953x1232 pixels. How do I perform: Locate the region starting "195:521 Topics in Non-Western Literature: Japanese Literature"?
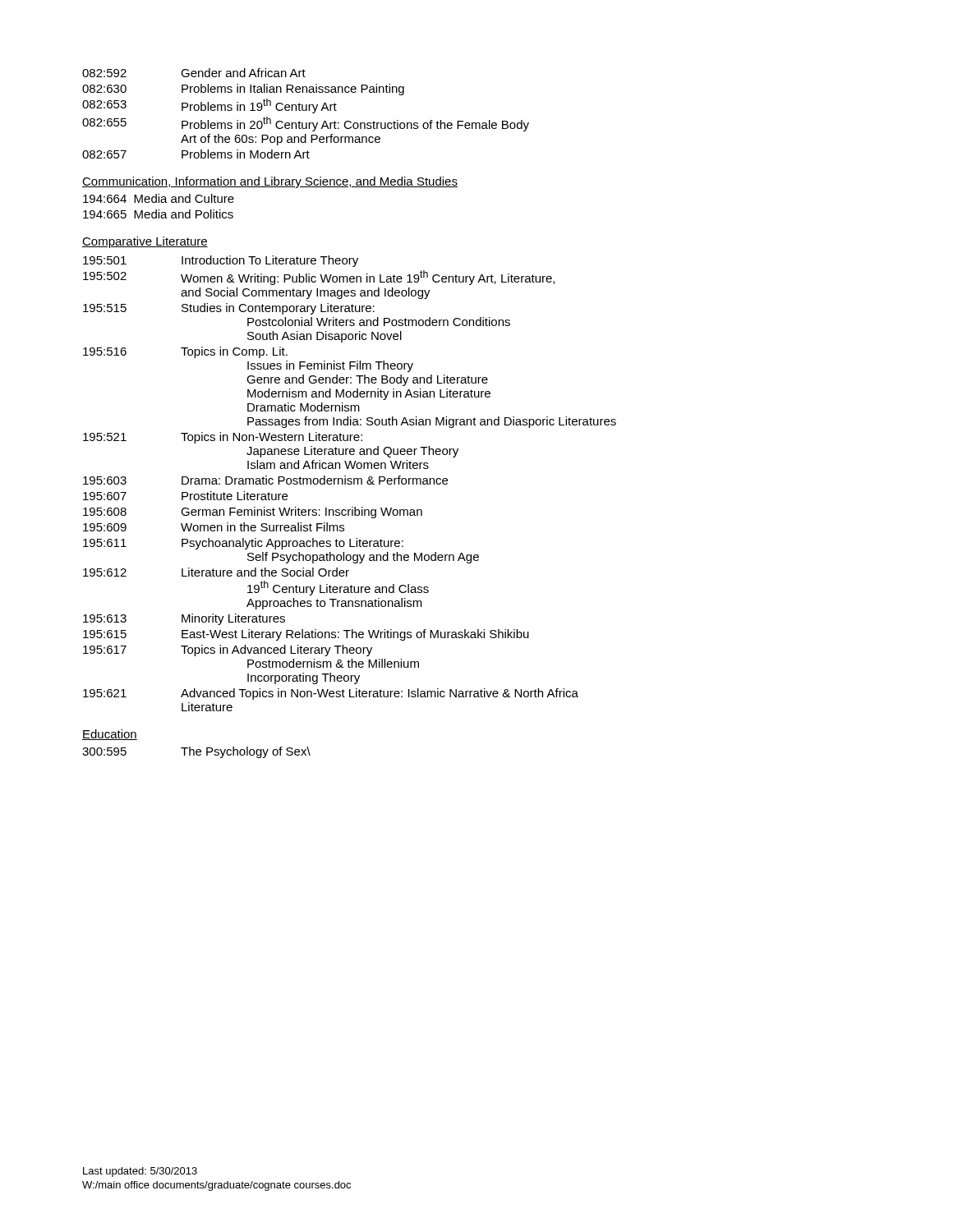[x=223, y=438]
